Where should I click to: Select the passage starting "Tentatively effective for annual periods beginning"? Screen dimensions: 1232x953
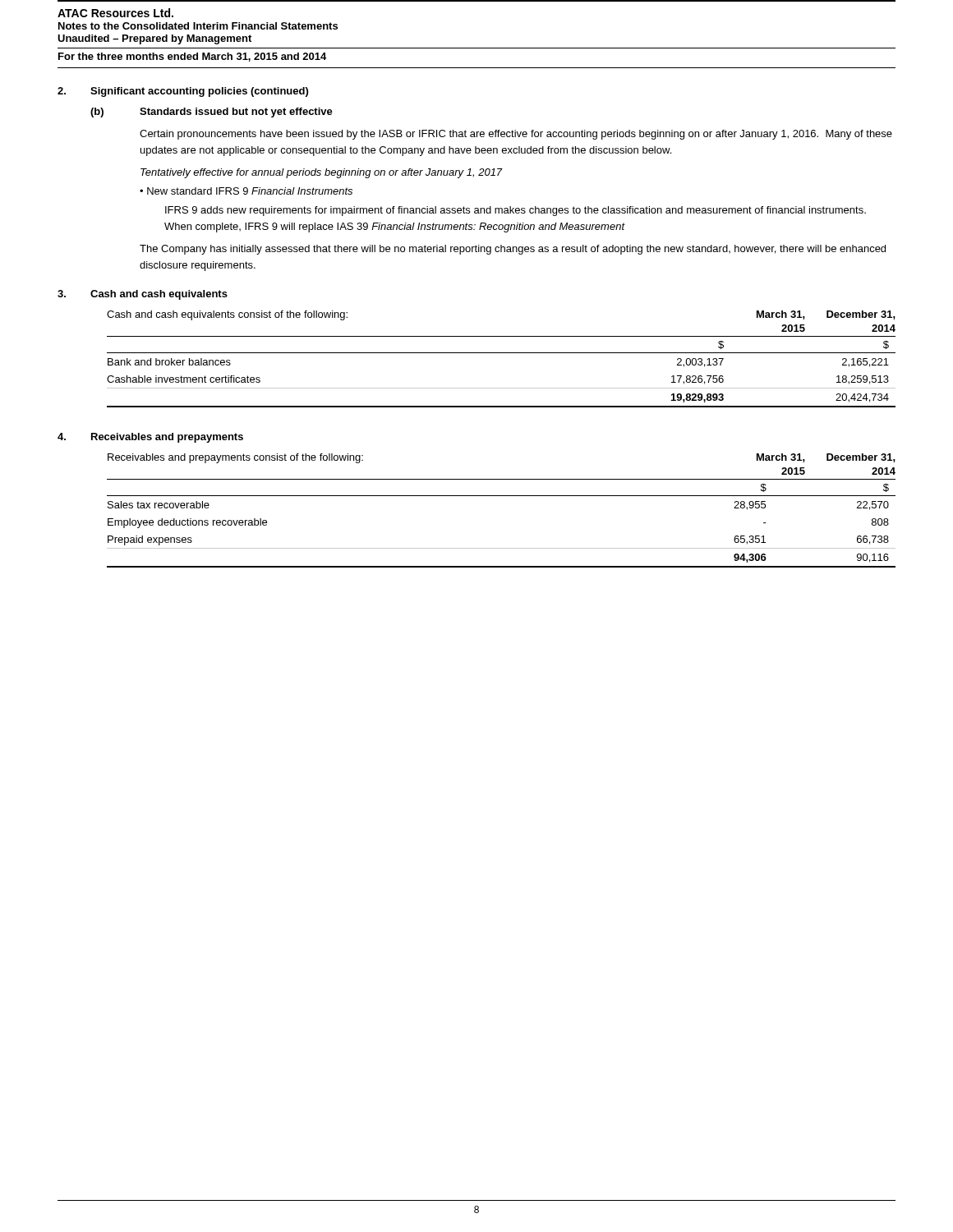(x=321, y=172)
